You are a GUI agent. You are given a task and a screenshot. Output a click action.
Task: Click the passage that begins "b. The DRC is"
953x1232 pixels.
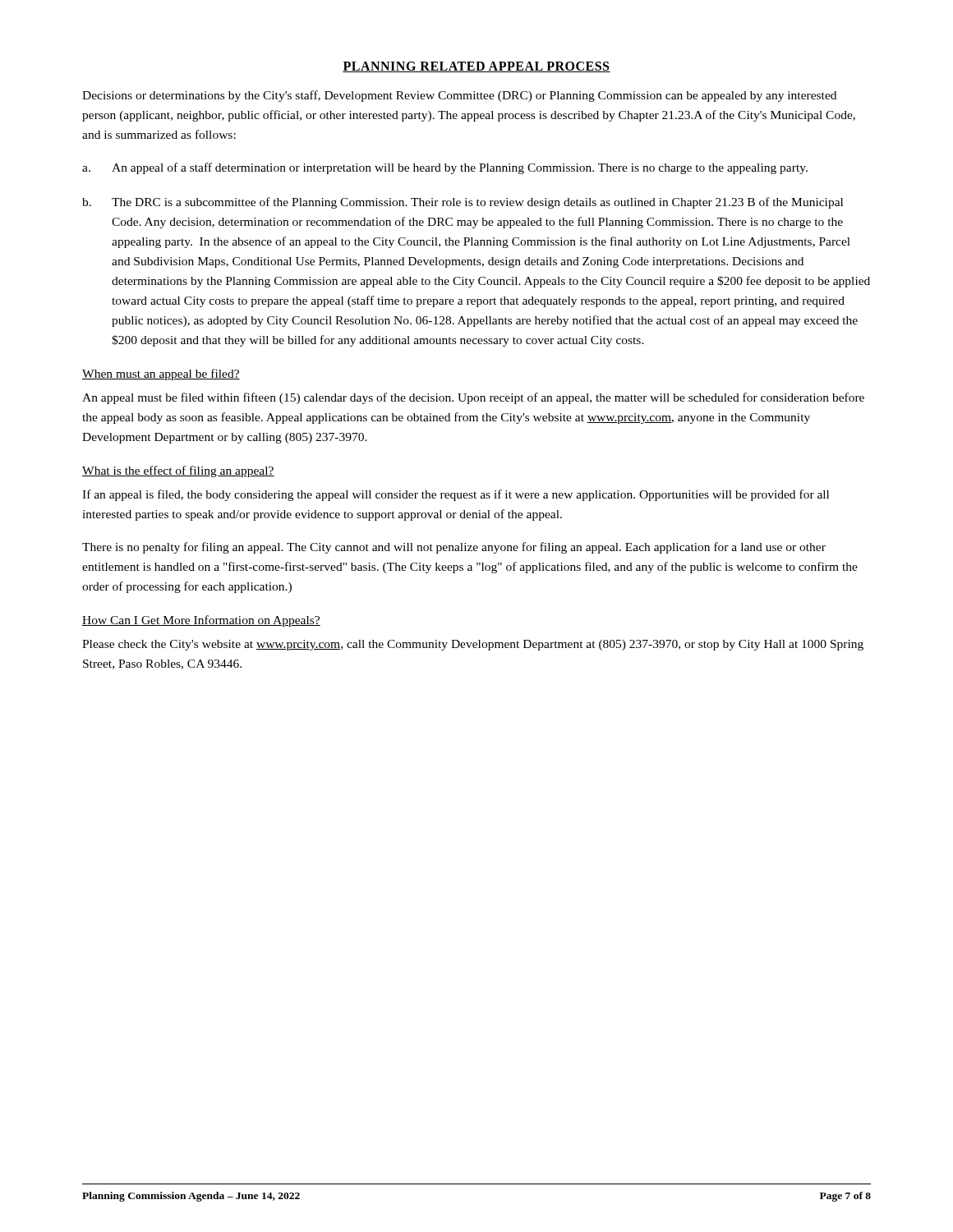click(x=476, y=271)
